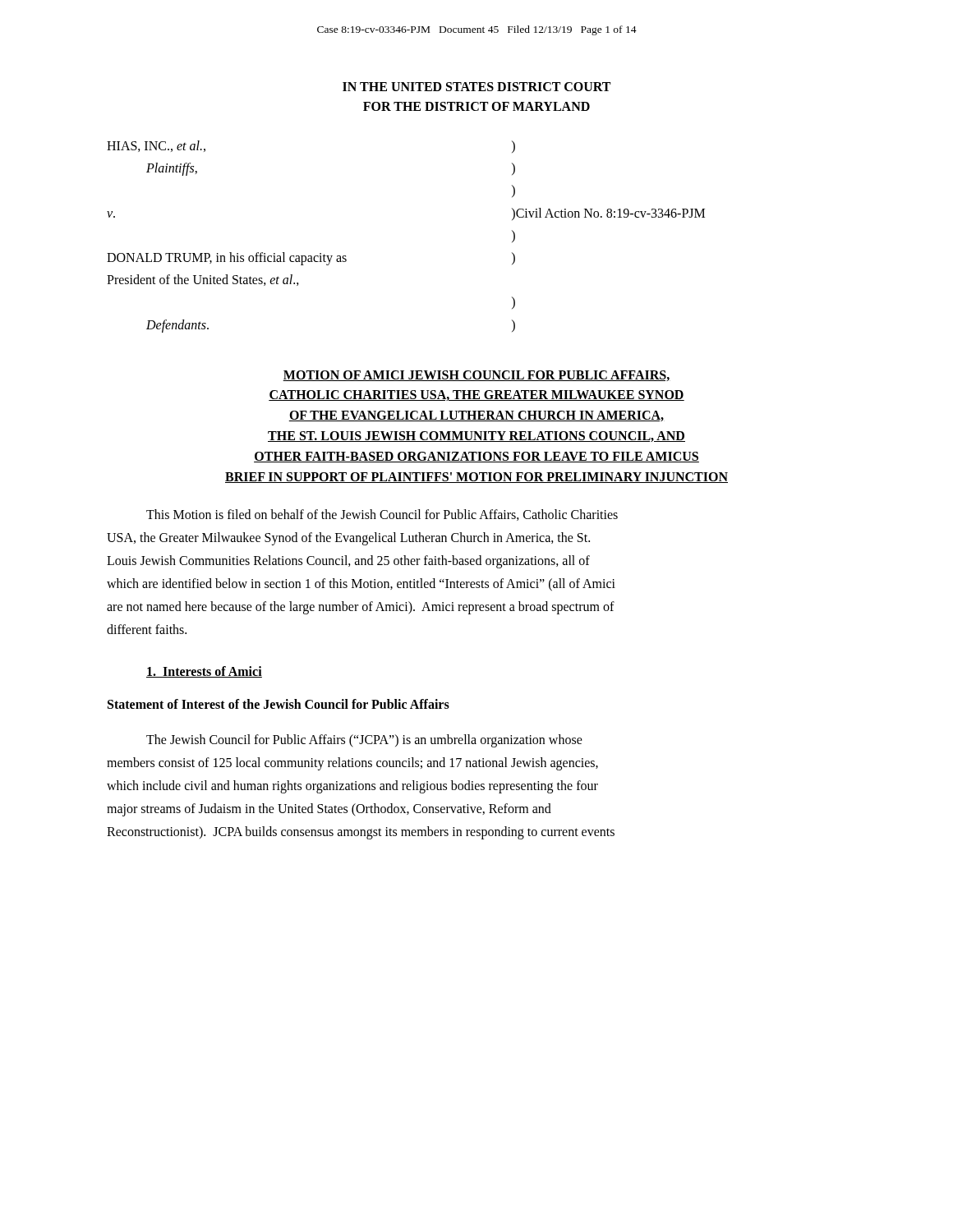
Task: Select the table that reads "v ."
Action: pos(476,235)
